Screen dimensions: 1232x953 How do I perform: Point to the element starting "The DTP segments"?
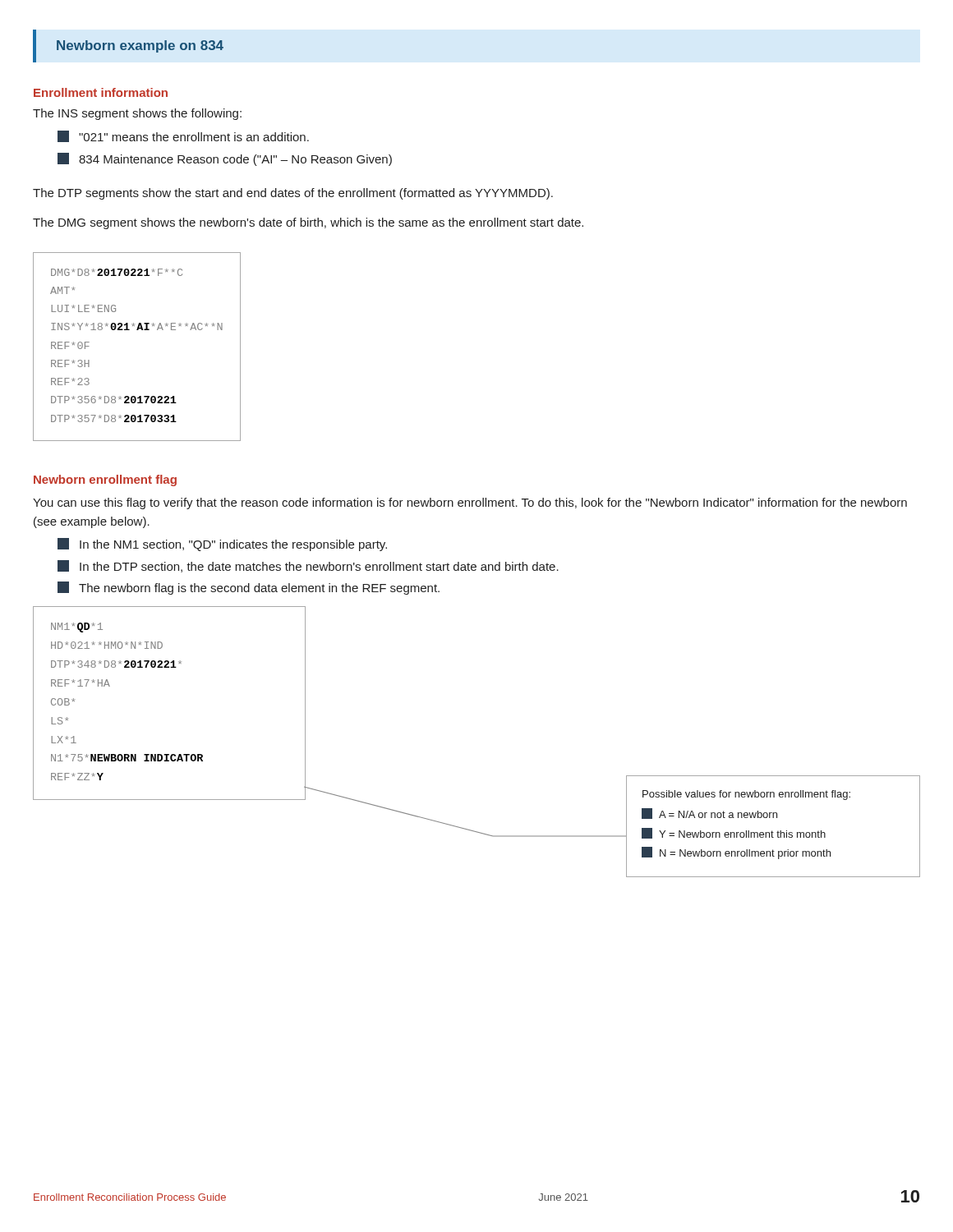[x=293, y=192]
